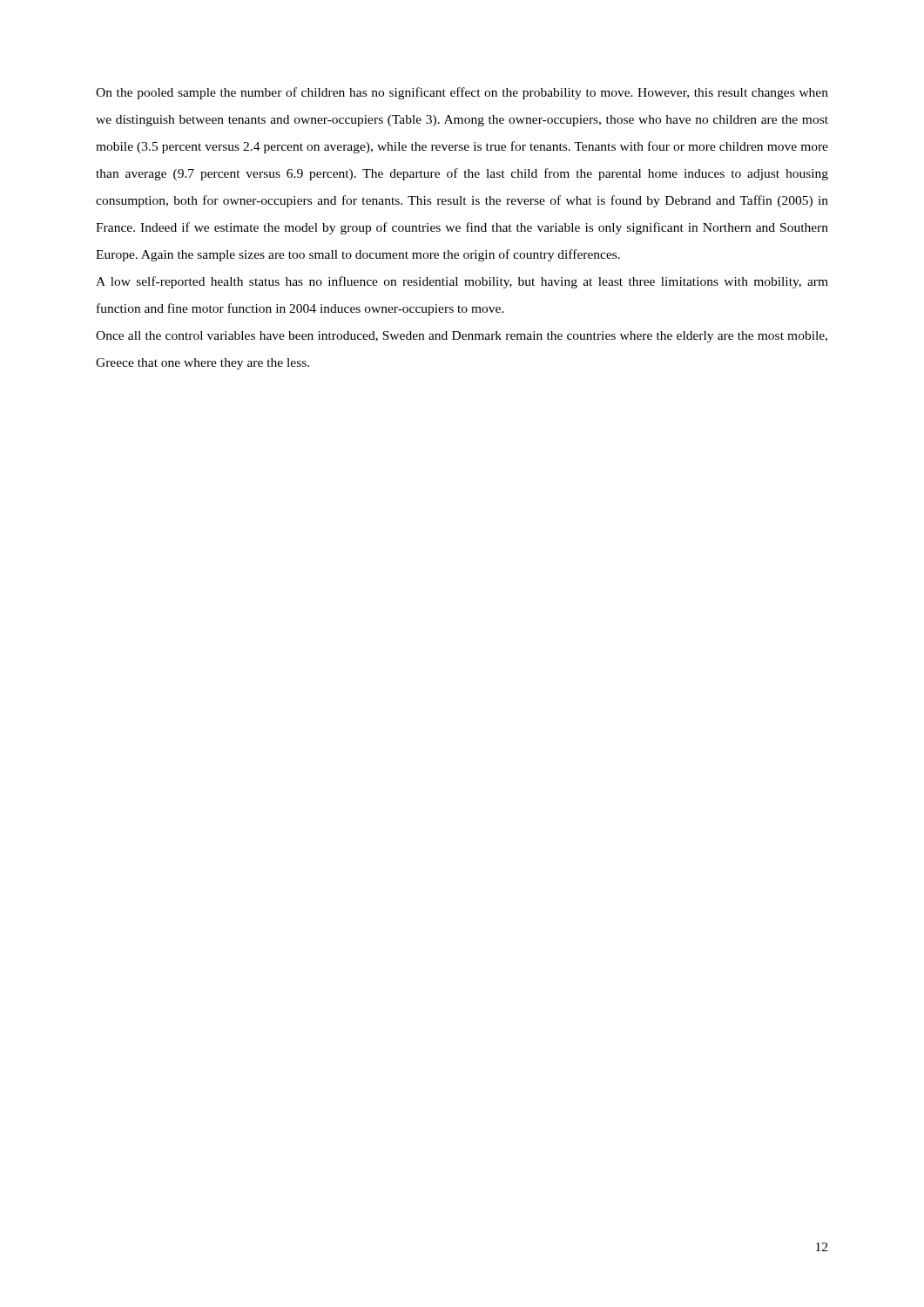The image size is (924, 1307).
Task: Point to the region starting "A low self-reported health status has"
Action: [x=462, y=294]
